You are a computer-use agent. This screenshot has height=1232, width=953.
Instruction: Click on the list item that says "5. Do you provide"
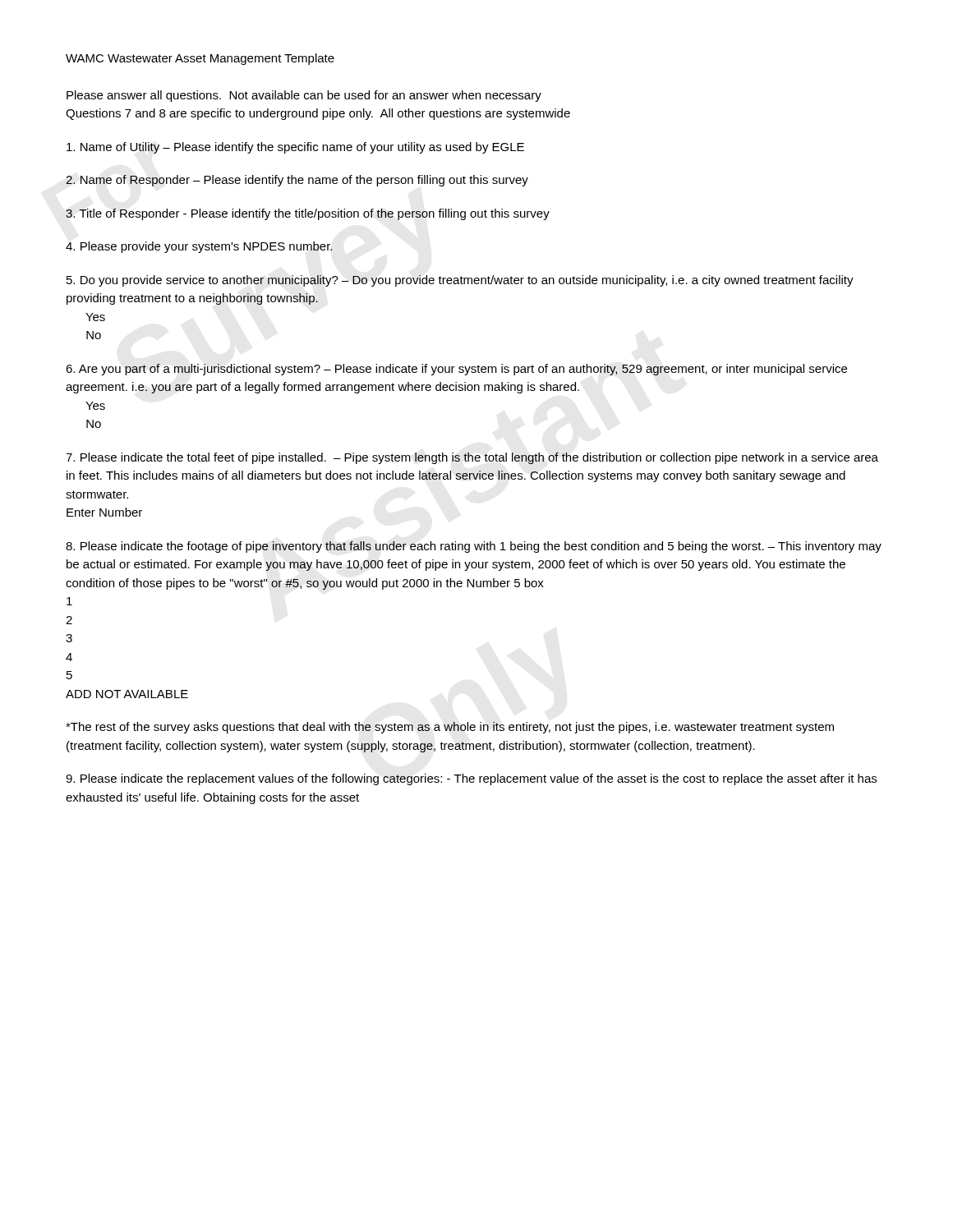point(460,281)
